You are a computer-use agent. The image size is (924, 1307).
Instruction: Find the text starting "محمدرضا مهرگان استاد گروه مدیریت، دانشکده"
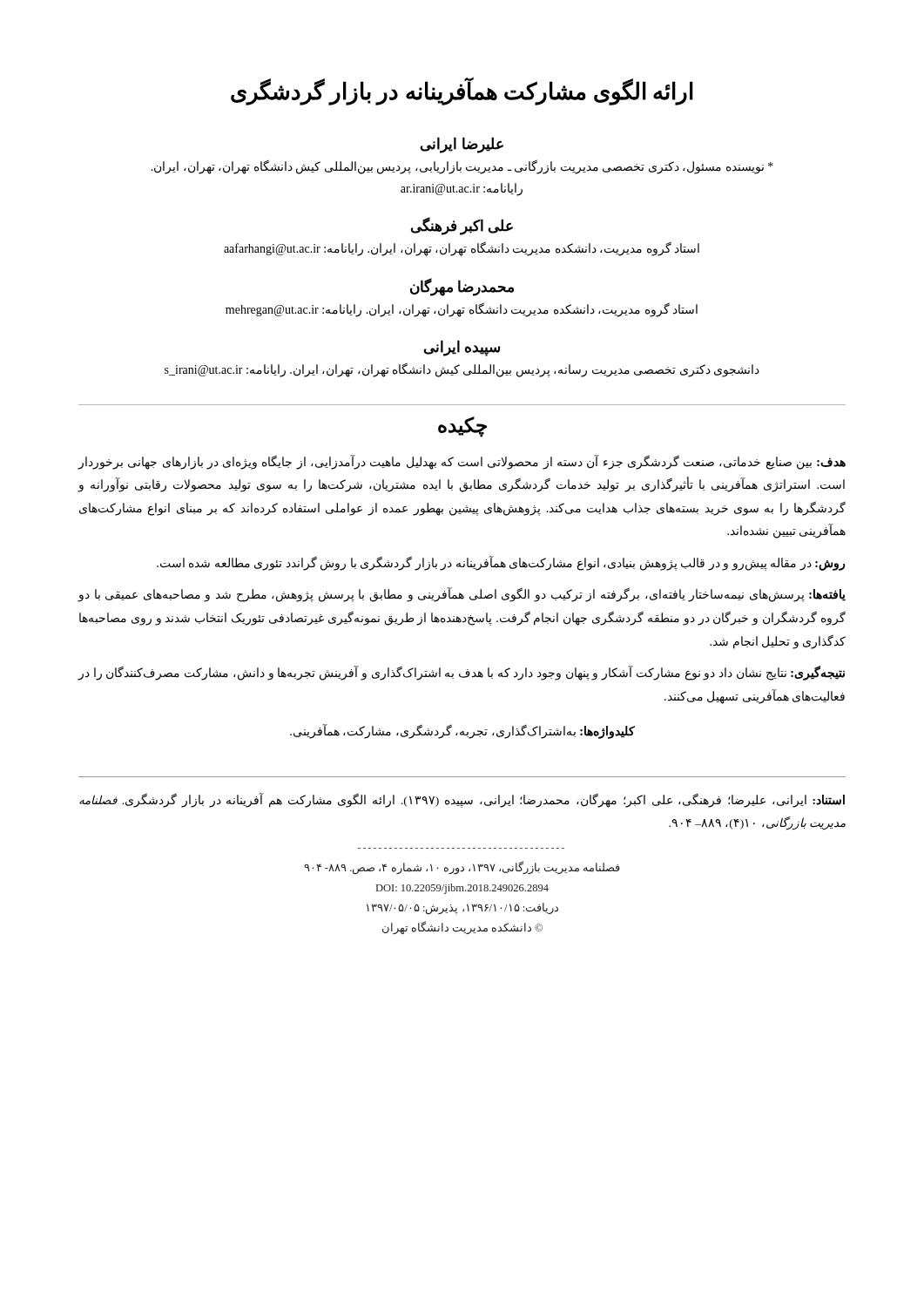(462, 299)
